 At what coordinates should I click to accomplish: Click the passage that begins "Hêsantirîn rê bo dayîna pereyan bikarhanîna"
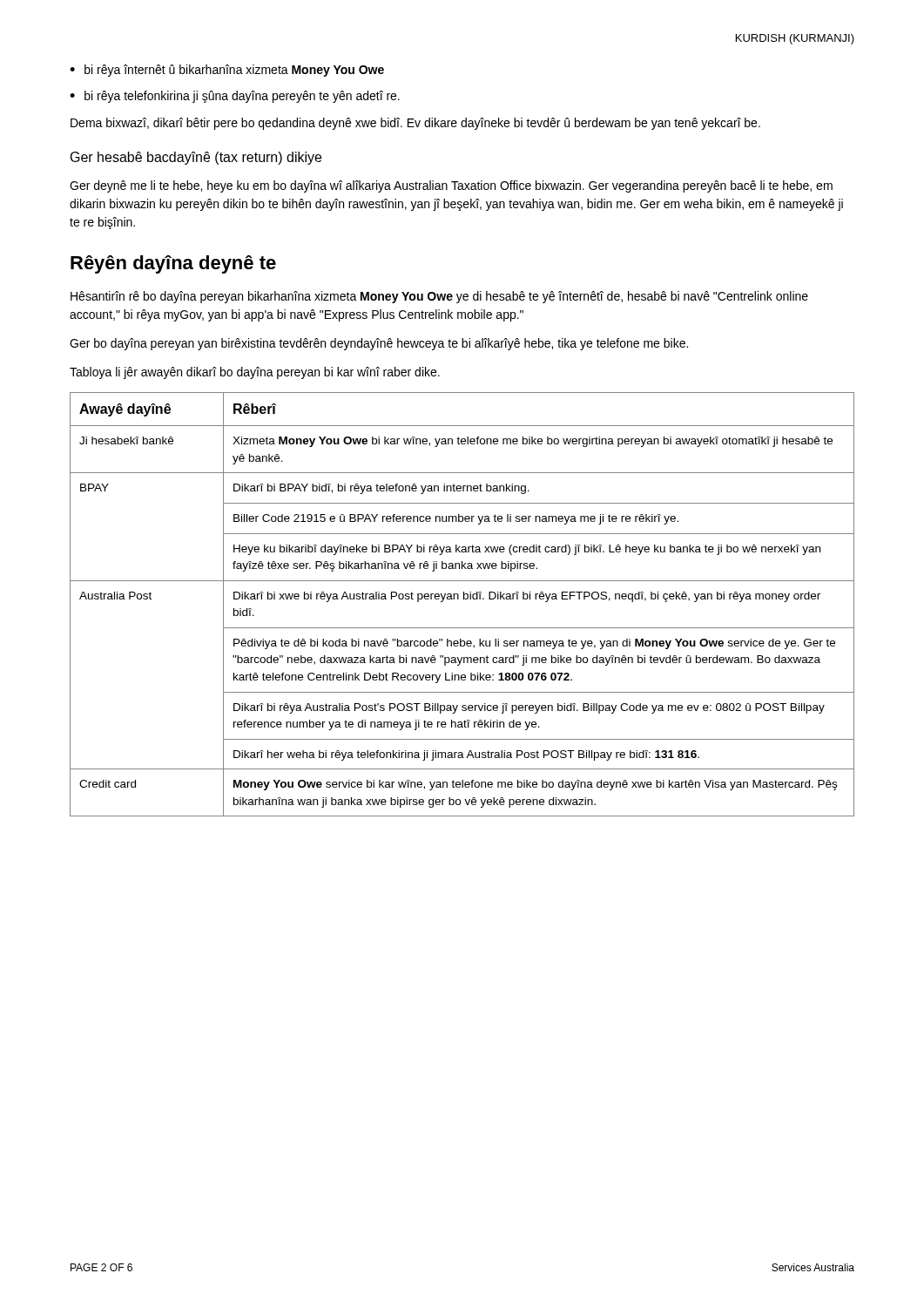[x=439, y=306]
